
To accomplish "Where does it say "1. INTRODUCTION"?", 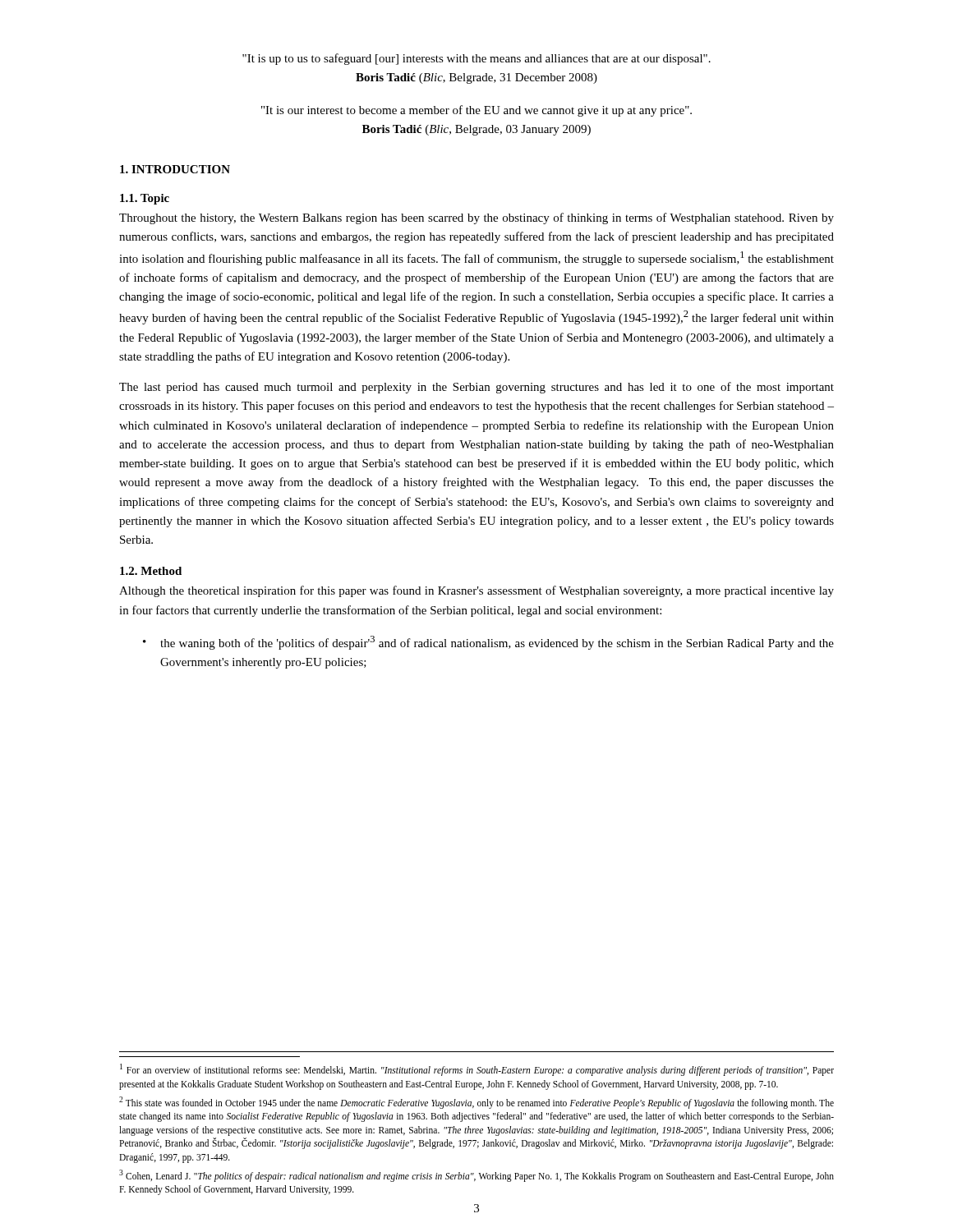I will [x=175, y=169].
